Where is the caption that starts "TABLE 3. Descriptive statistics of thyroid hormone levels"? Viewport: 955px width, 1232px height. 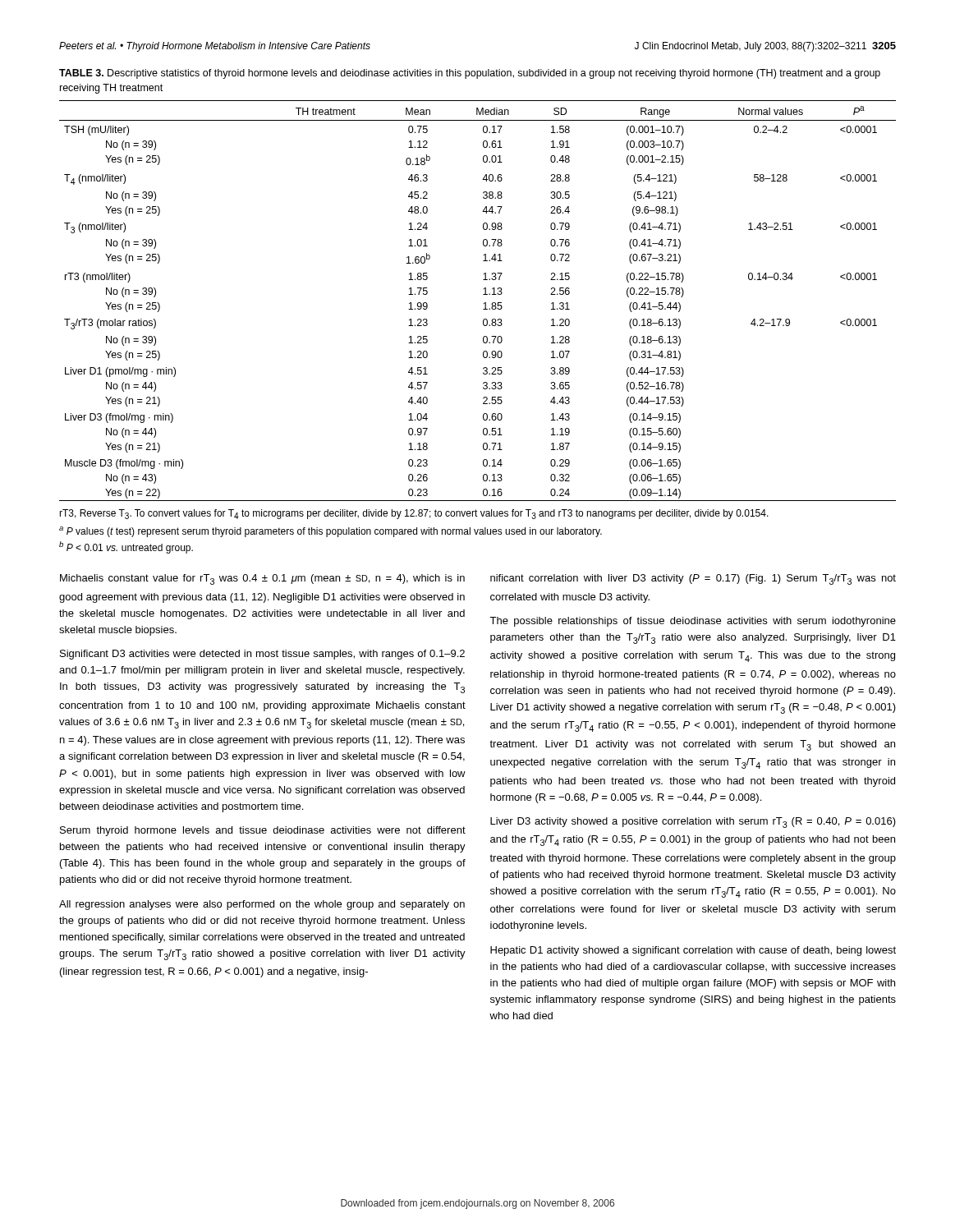coord(470,80)
